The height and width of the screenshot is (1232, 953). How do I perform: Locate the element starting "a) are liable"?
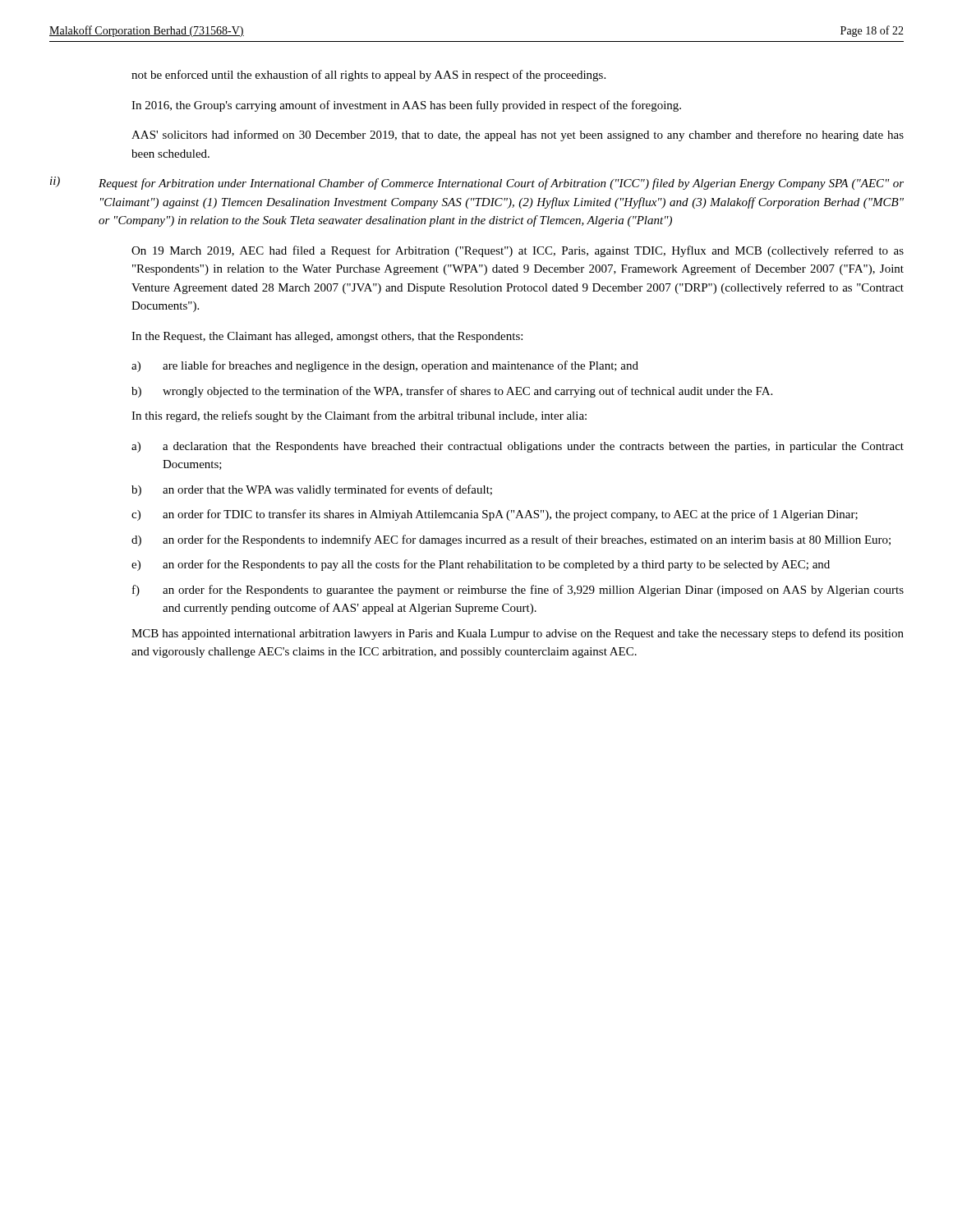518,366
